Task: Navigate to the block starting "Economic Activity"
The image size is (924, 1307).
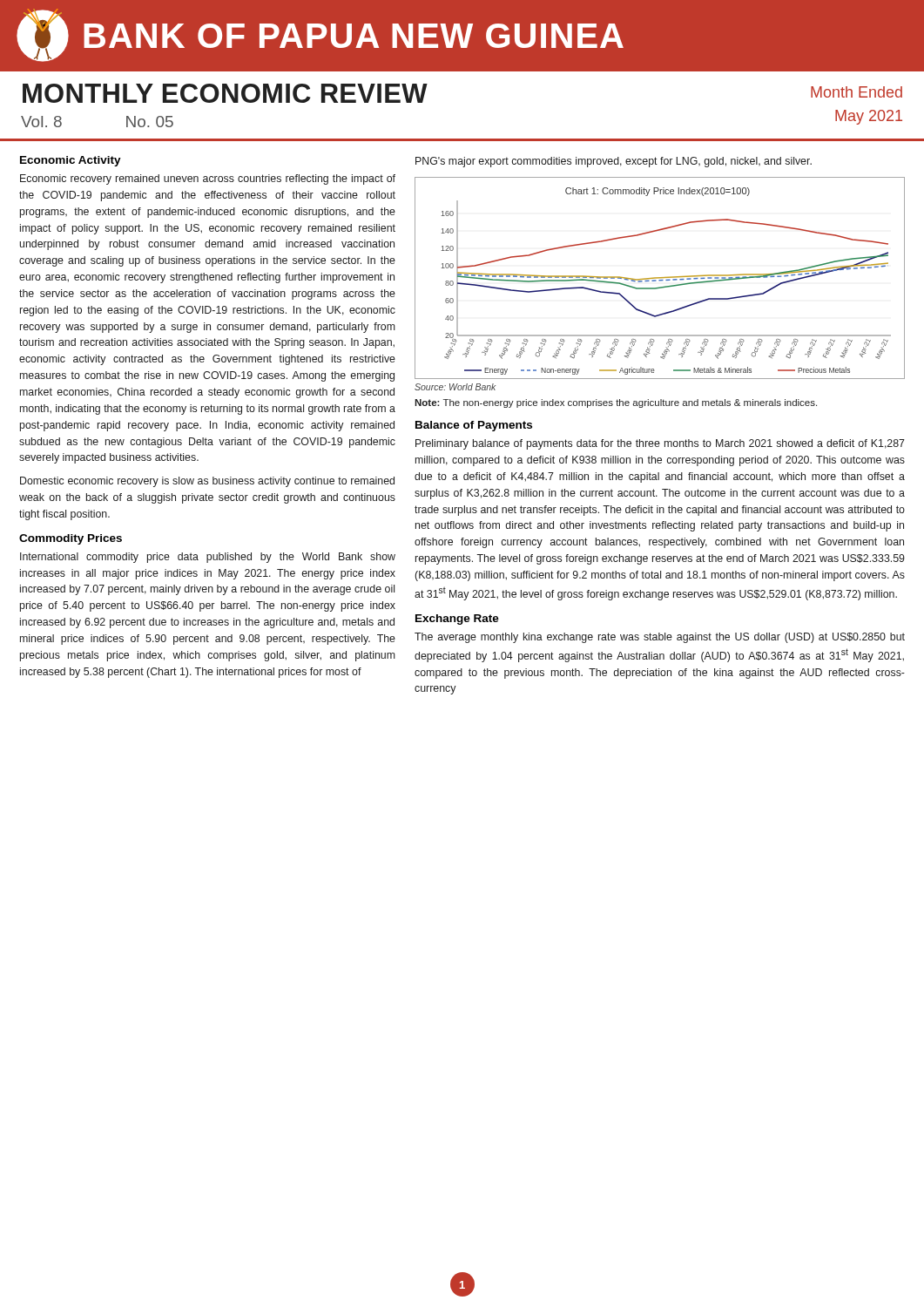Action: [x=70, y=160]
